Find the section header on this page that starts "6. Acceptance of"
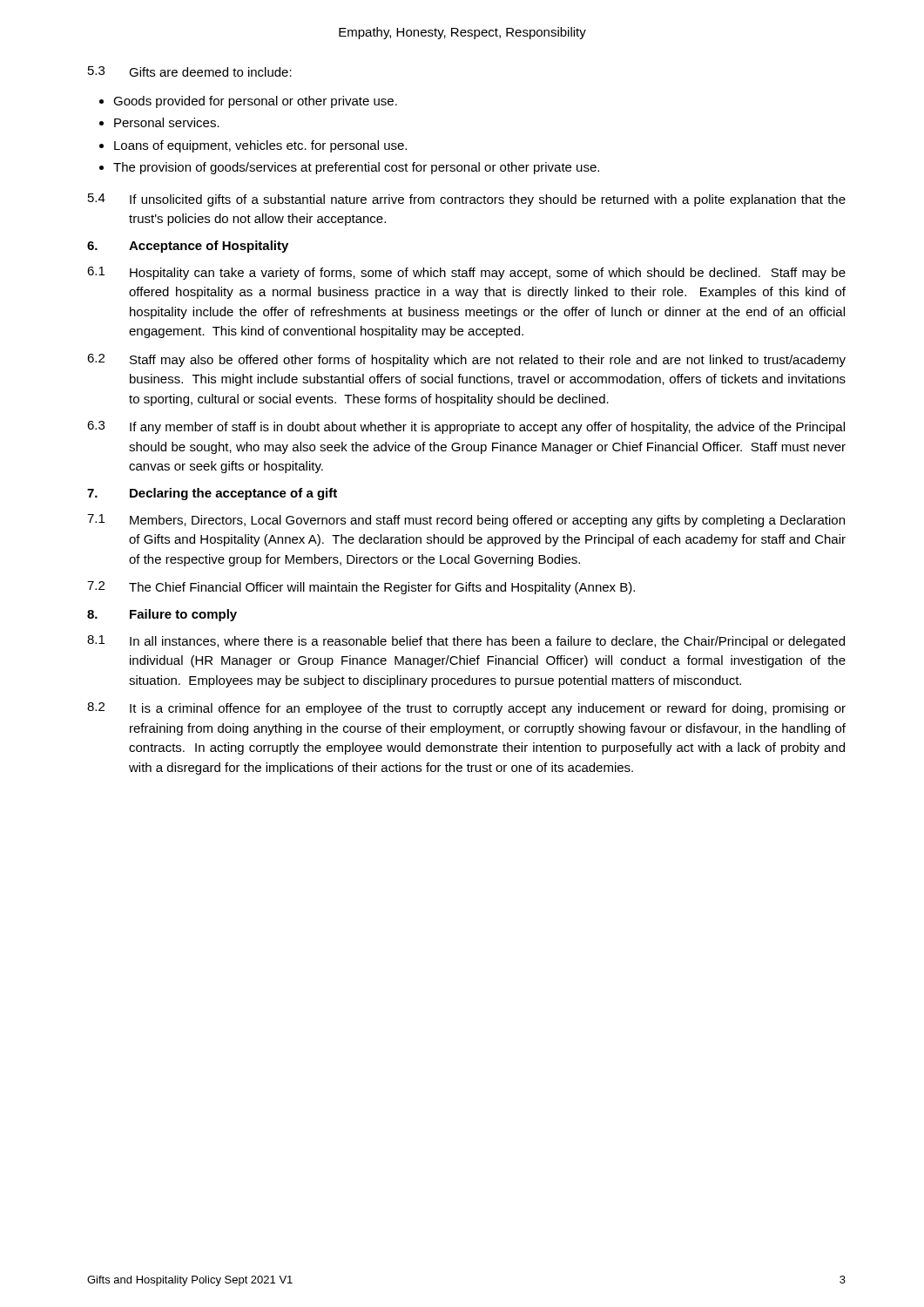Image resolution: width=924 pixels, height=1307 pixels. [188, 245]
